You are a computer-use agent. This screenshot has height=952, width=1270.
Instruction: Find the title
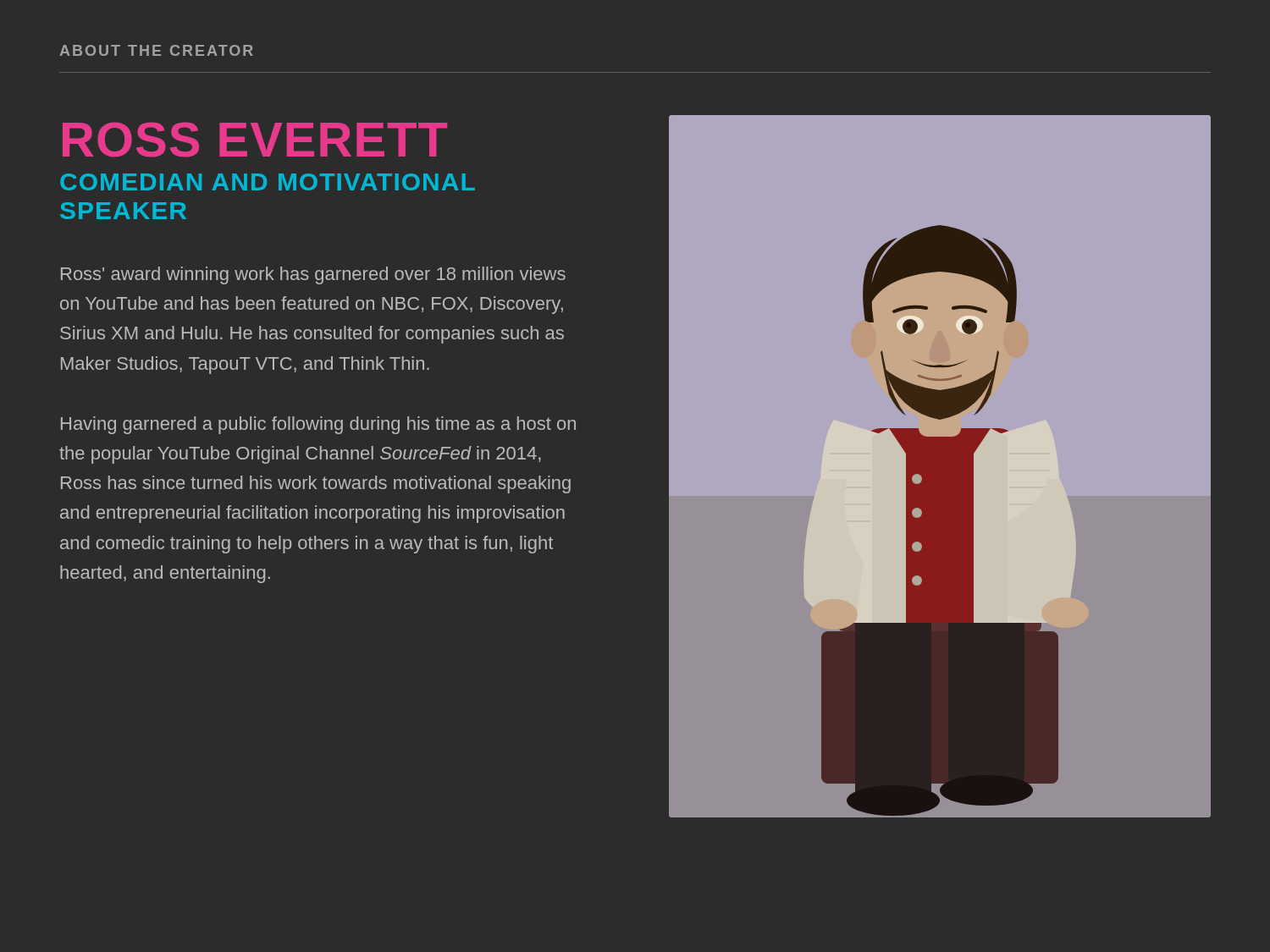[322, 170]
